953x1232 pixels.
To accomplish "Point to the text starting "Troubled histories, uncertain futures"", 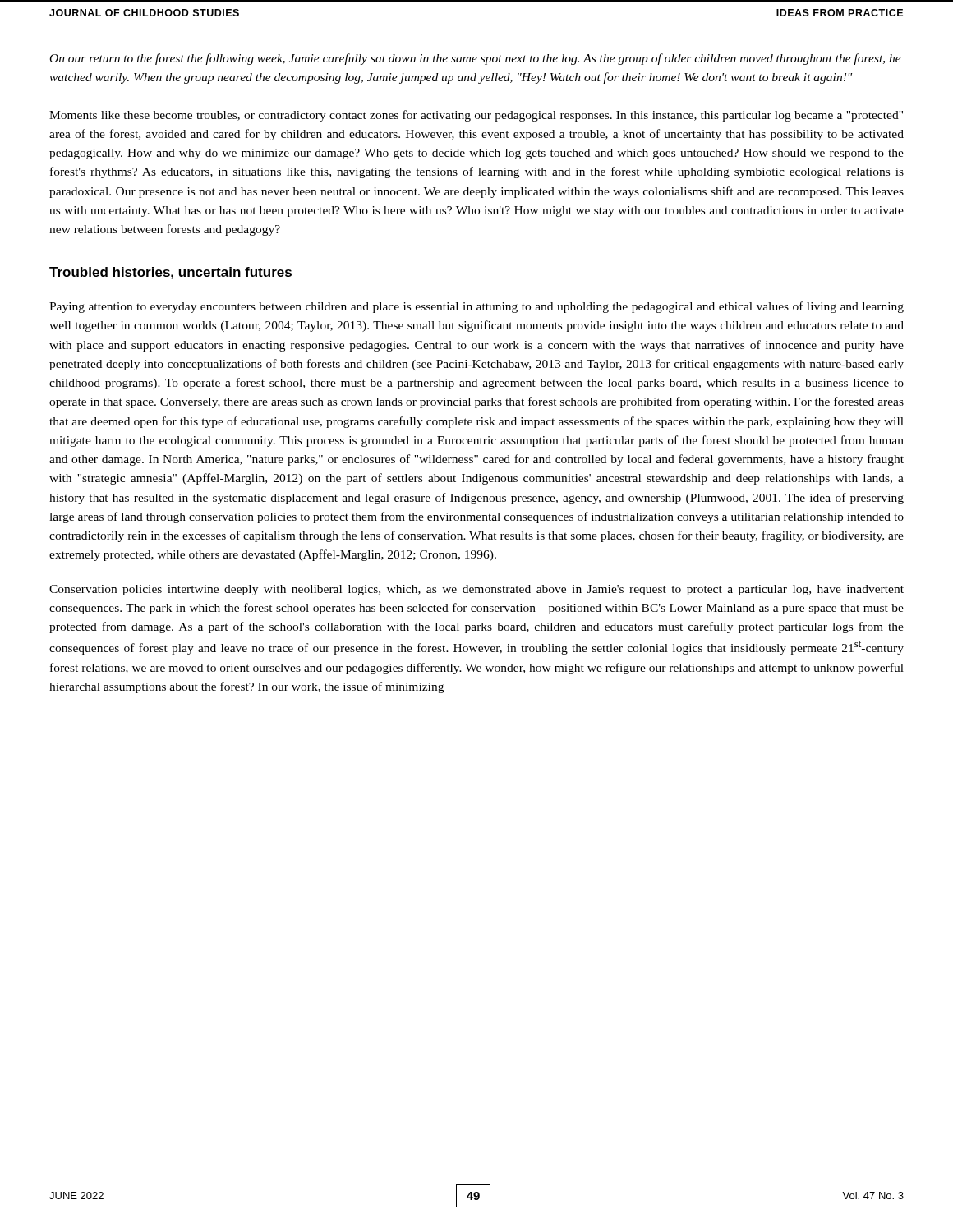I will point(171,273).
